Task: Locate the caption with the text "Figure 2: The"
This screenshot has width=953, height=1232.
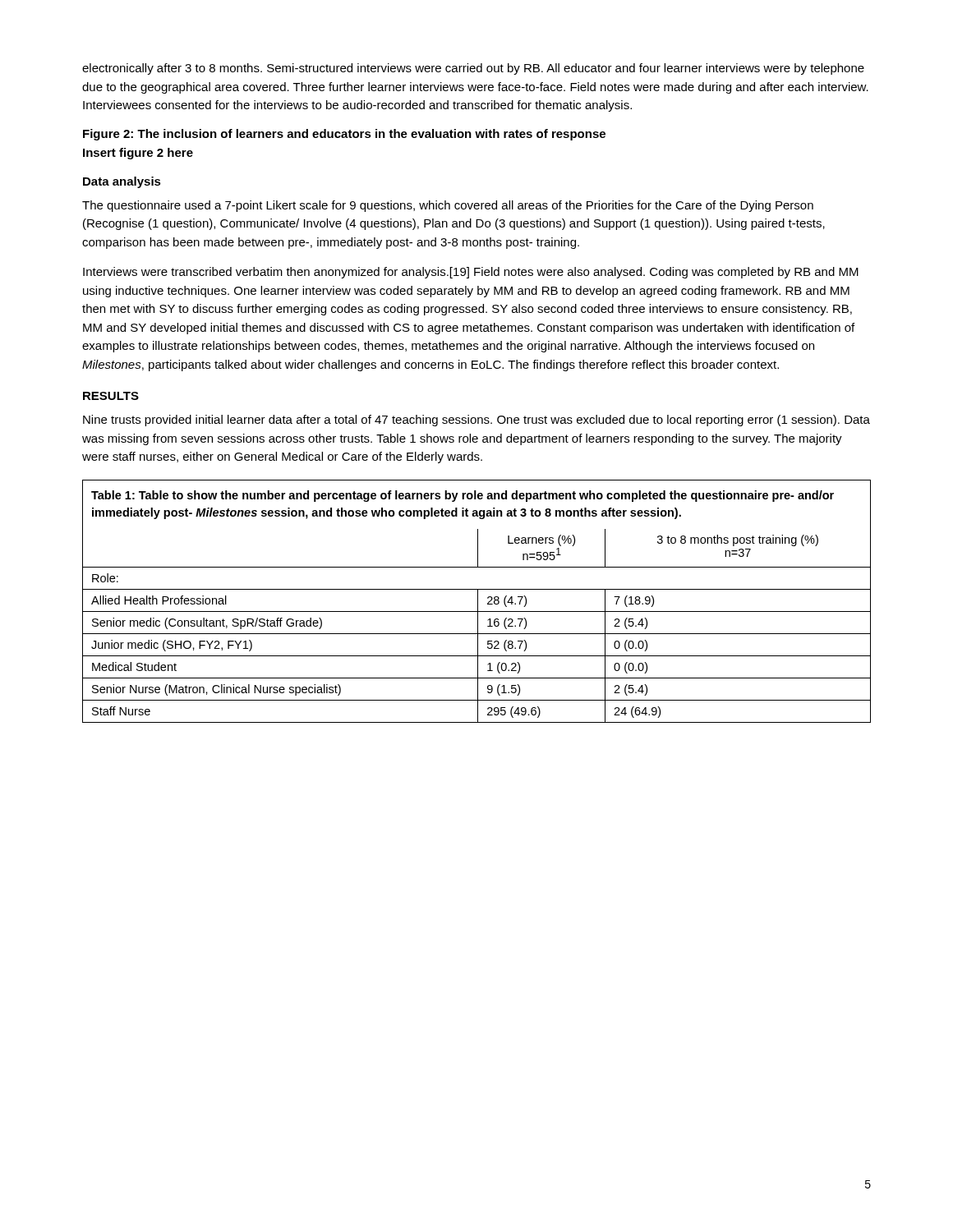Action: point(344,133)
